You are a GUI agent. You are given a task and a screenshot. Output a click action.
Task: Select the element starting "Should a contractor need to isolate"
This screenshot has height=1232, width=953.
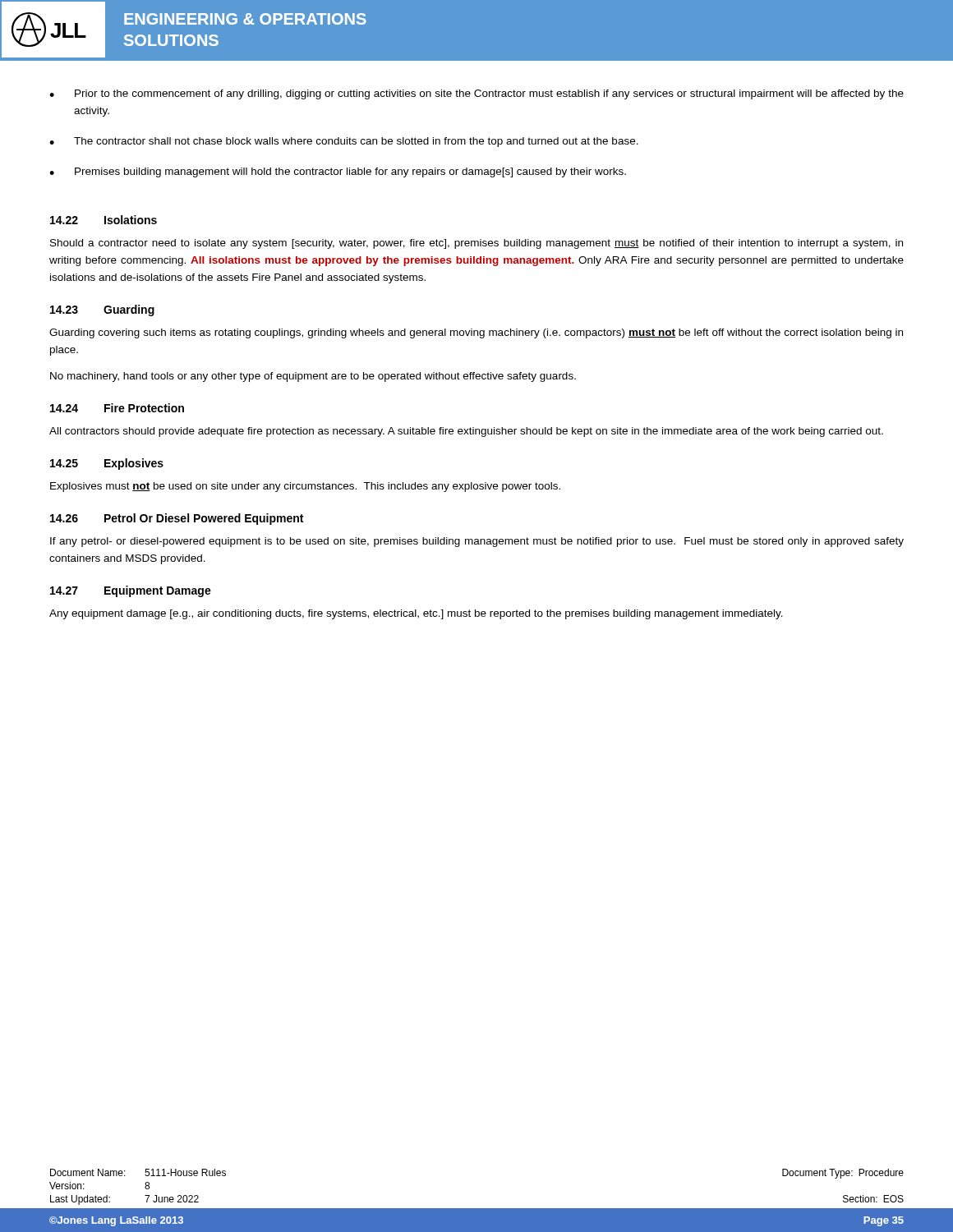pyautogui.click(x=476, y=260)
